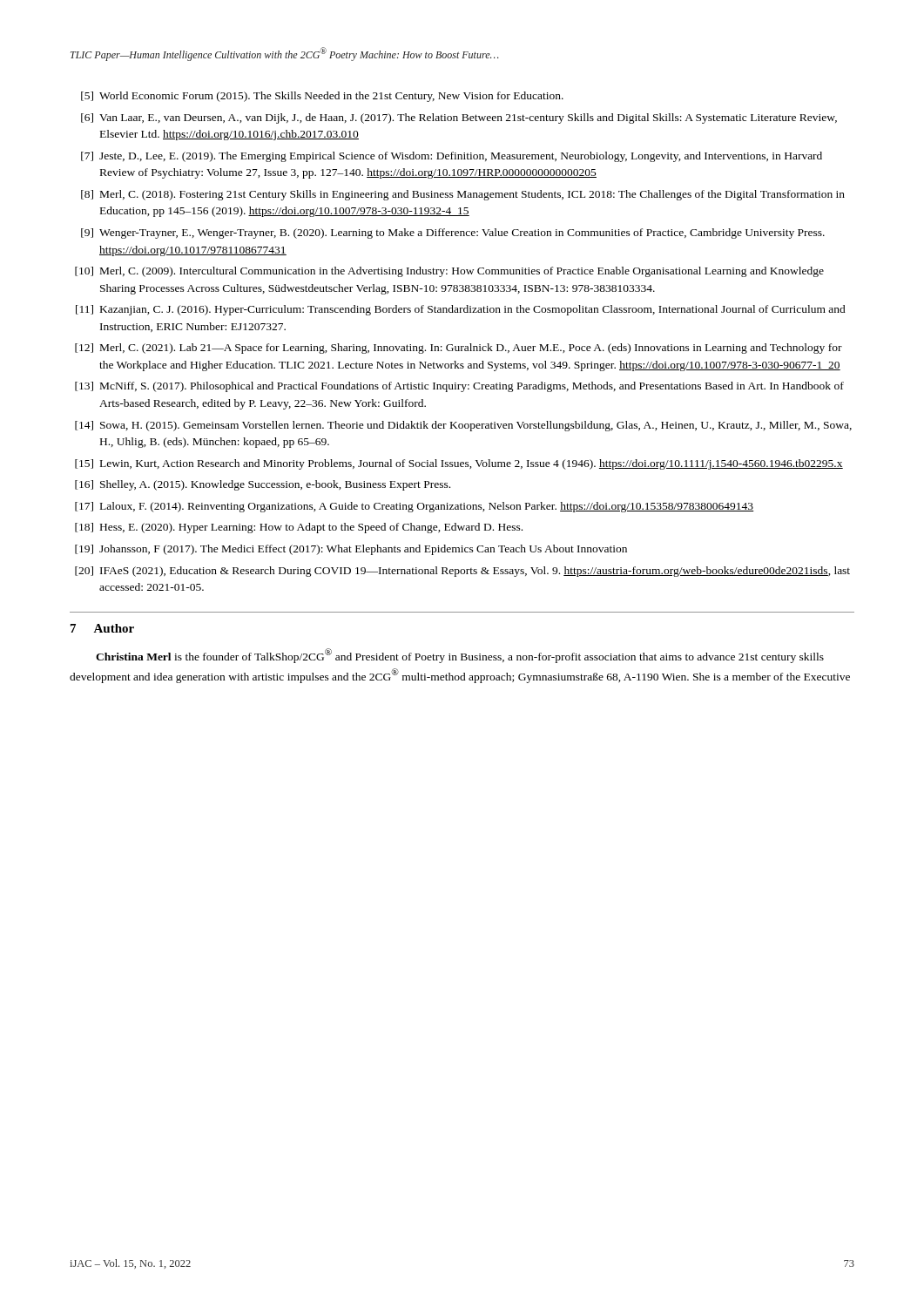Select the block starting "[11] Kazanjian, C. J. (2016)."
The image size is (924, 1307).
click(462, 318)
